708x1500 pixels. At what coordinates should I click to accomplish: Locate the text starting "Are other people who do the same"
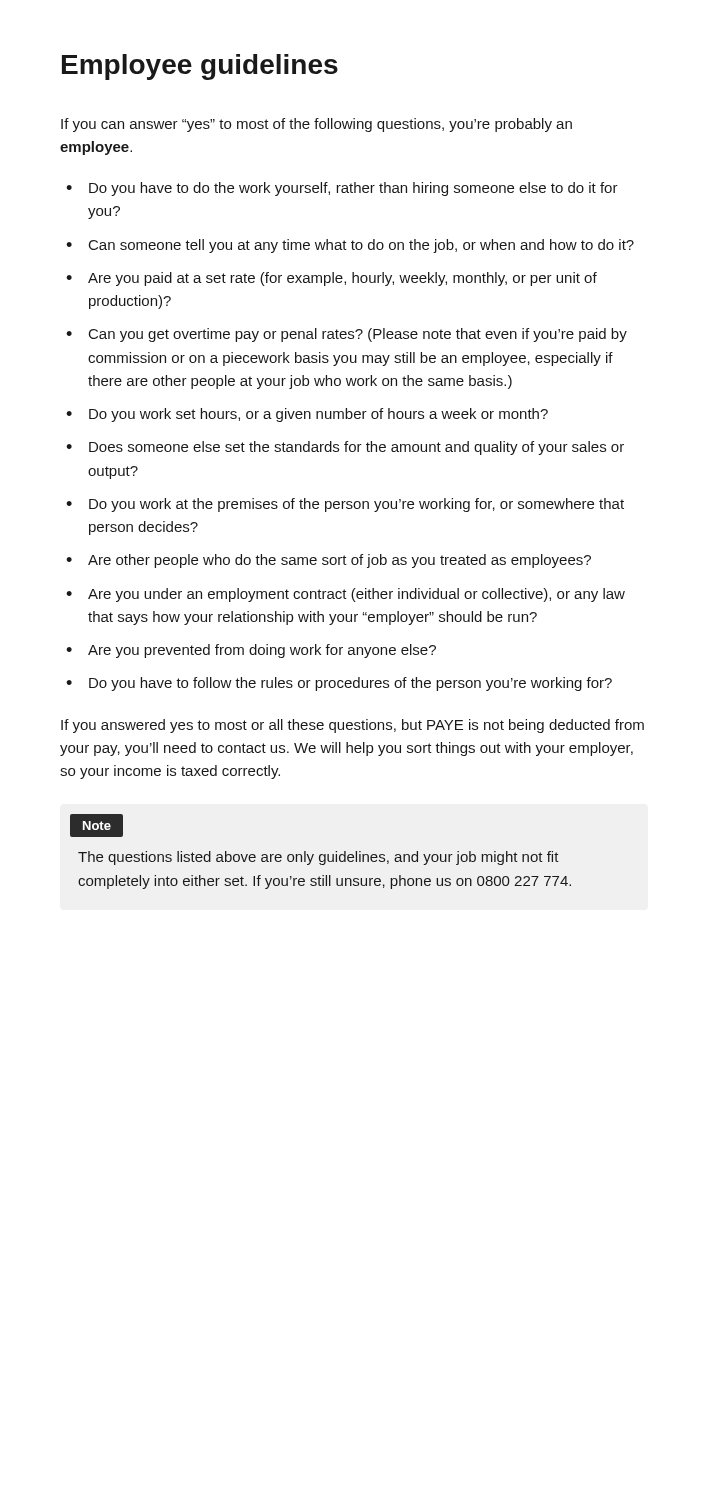[340, 560]
